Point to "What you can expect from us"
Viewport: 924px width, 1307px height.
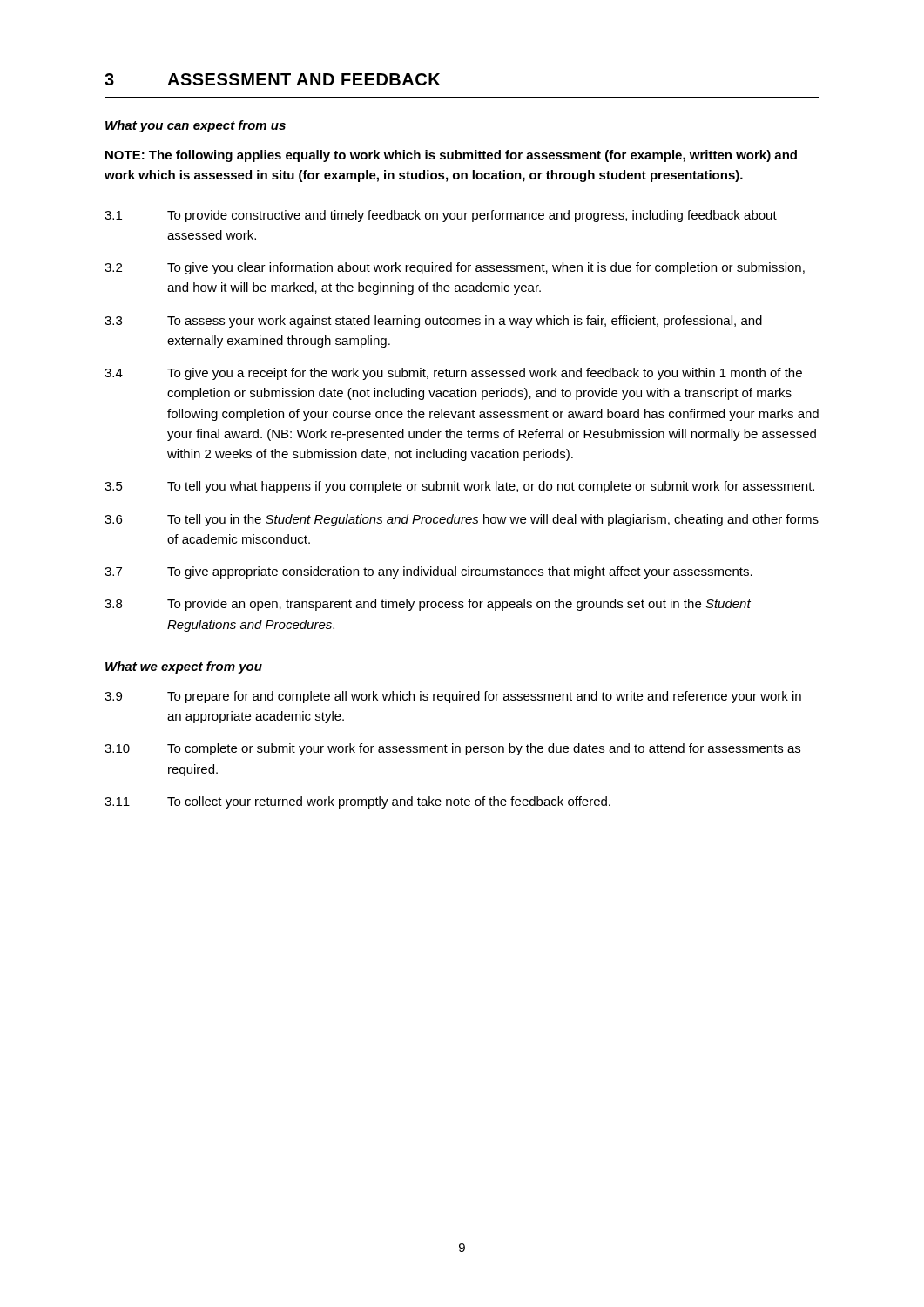(195, 125)
